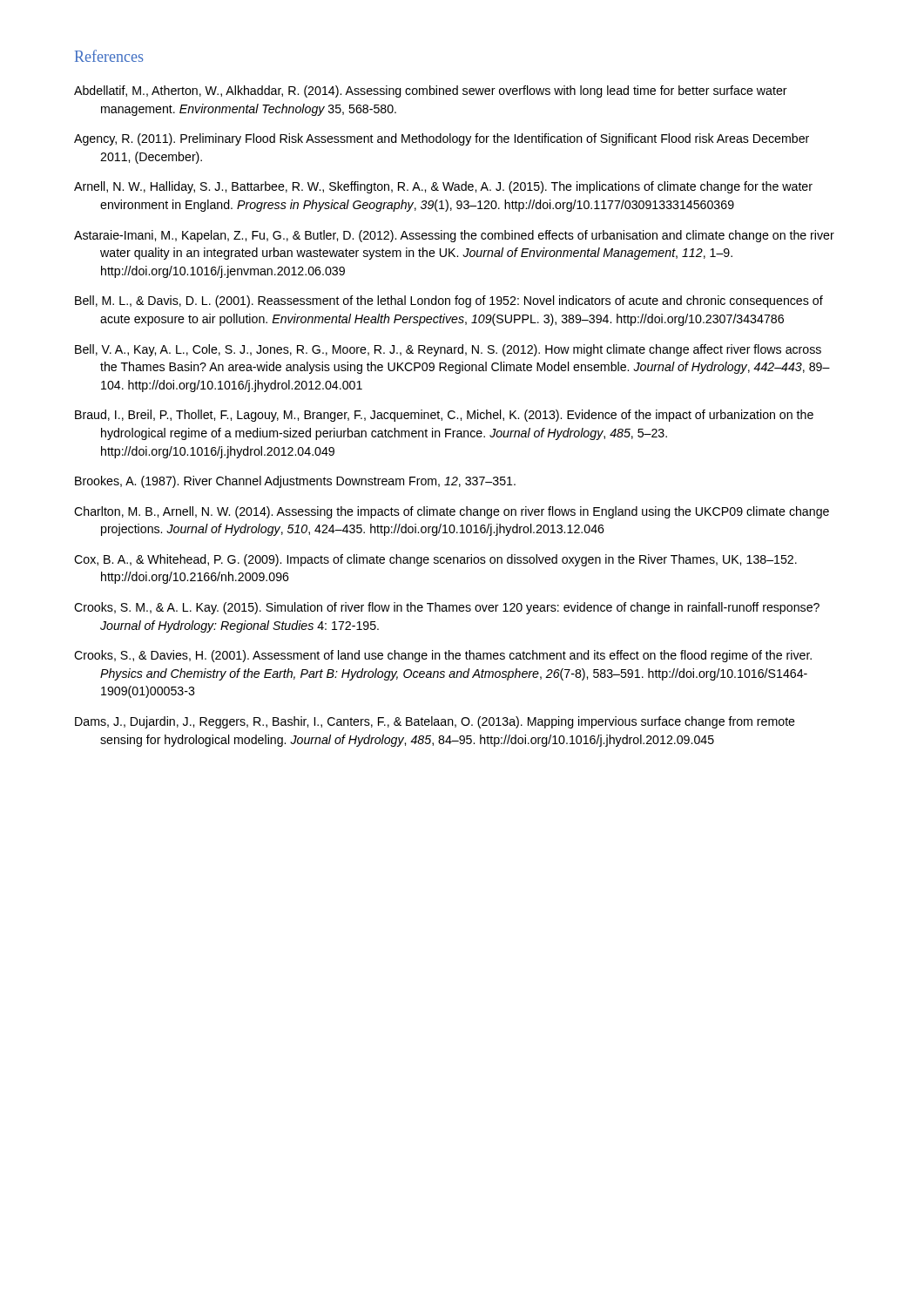
Task: Point to the text starting "Brookes, A. (1987). River Channel Adjustments Downstream From,"
Action: [x=295, y=481]
